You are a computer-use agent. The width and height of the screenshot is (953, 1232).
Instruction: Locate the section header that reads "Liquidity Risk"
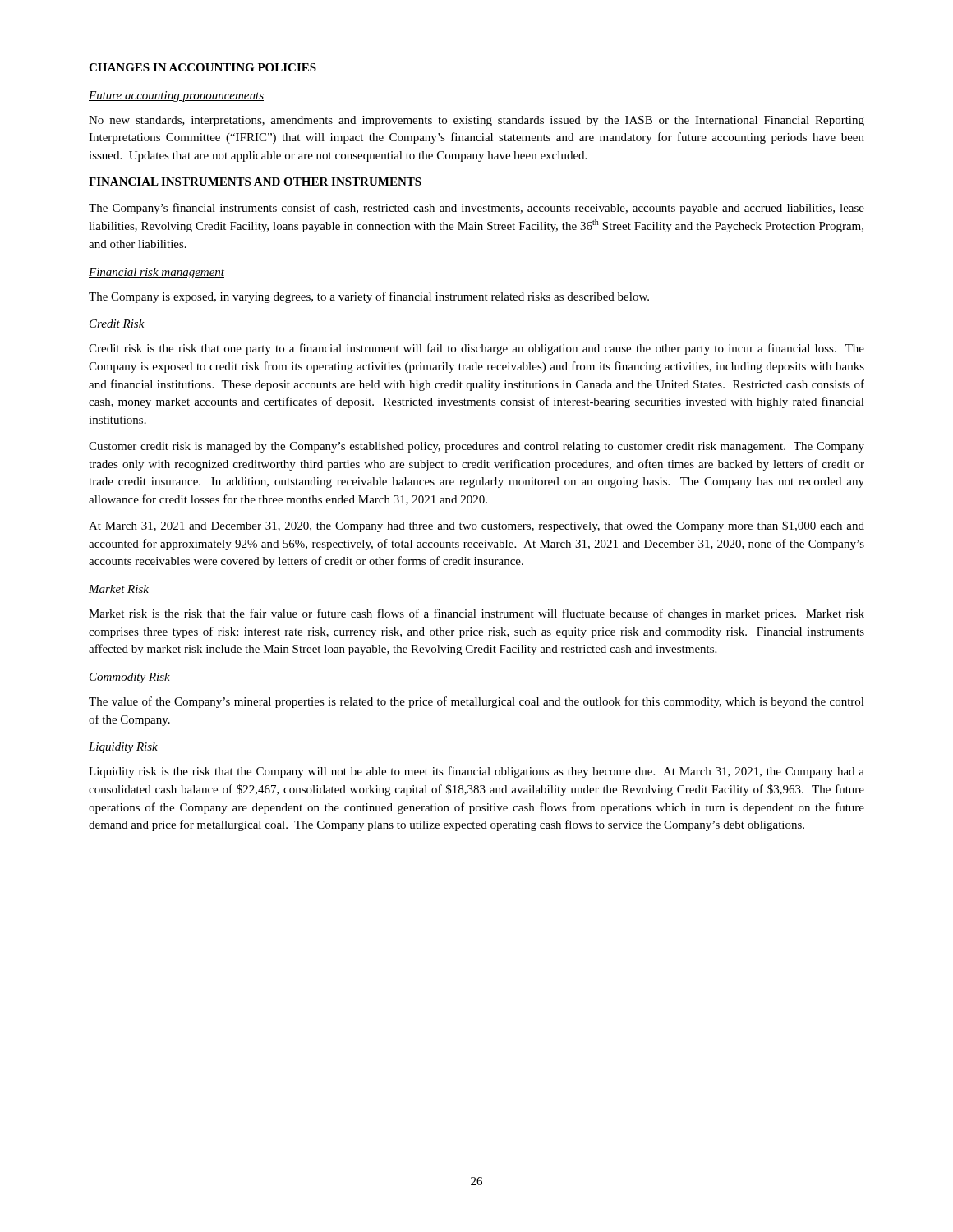[x=123, y=748]
